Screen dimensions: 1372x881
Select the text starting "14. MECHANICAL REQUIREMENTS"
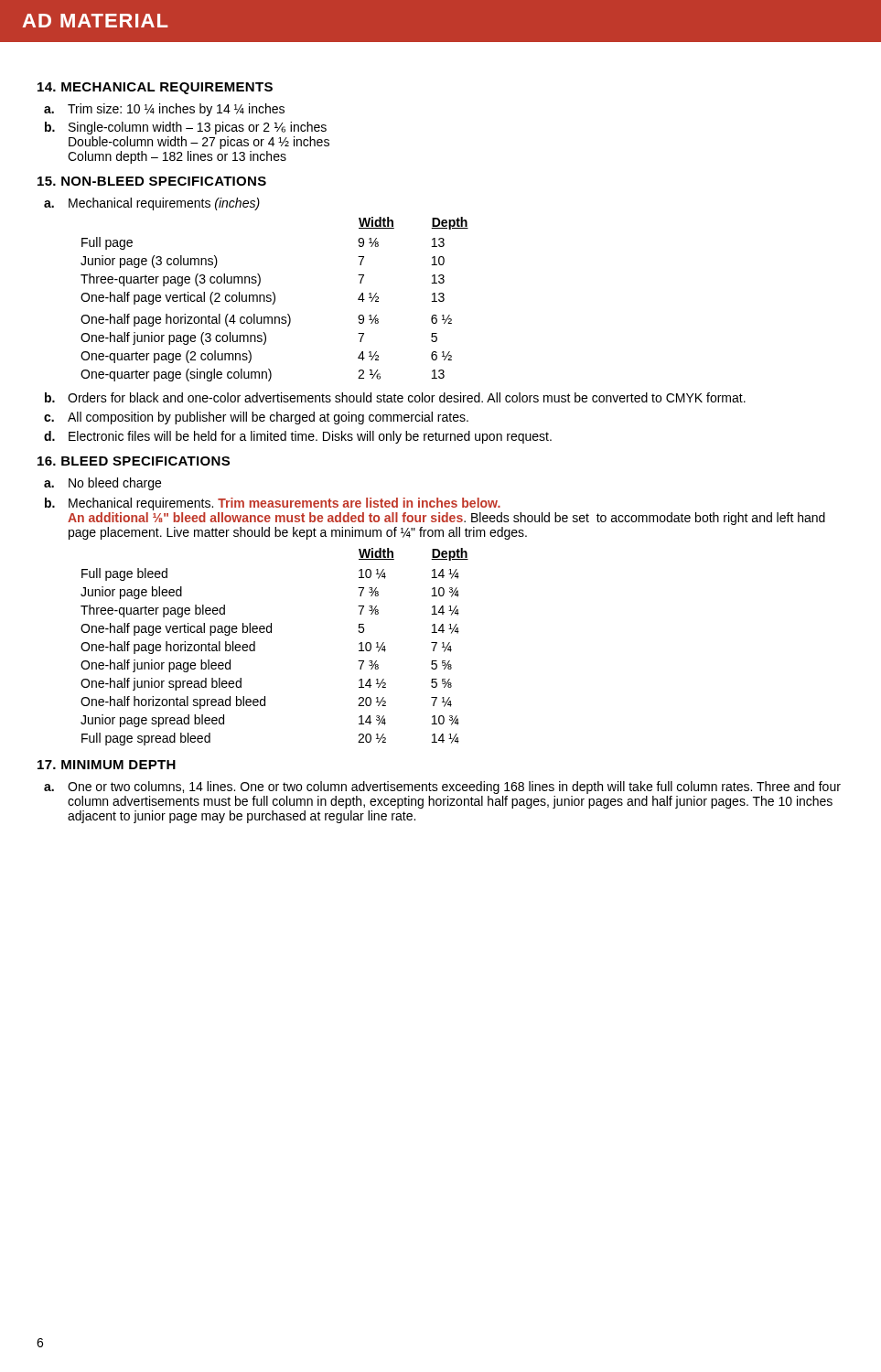tap(155, 86)
